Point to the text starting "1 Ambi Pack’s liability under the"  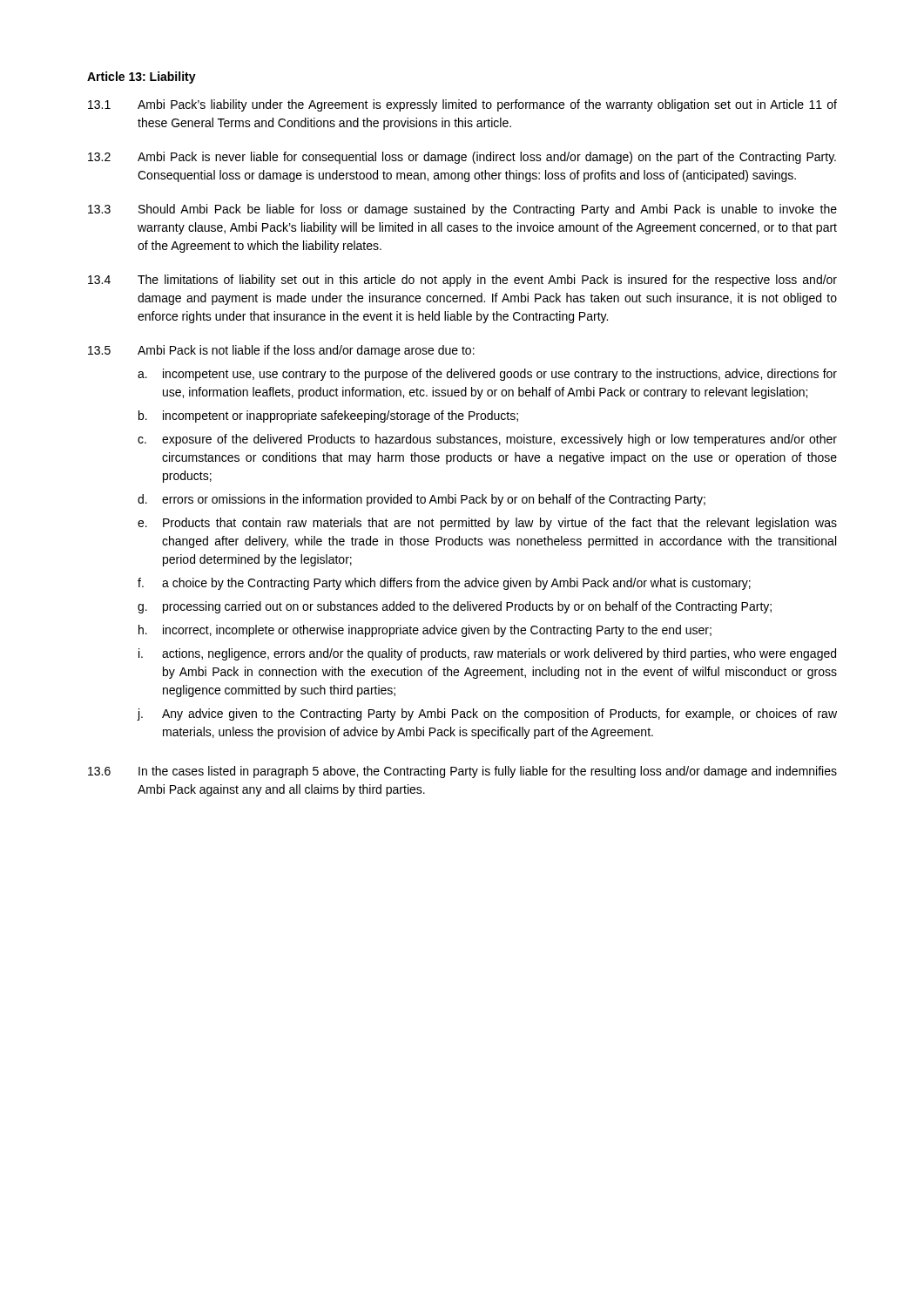pos(462,114)
